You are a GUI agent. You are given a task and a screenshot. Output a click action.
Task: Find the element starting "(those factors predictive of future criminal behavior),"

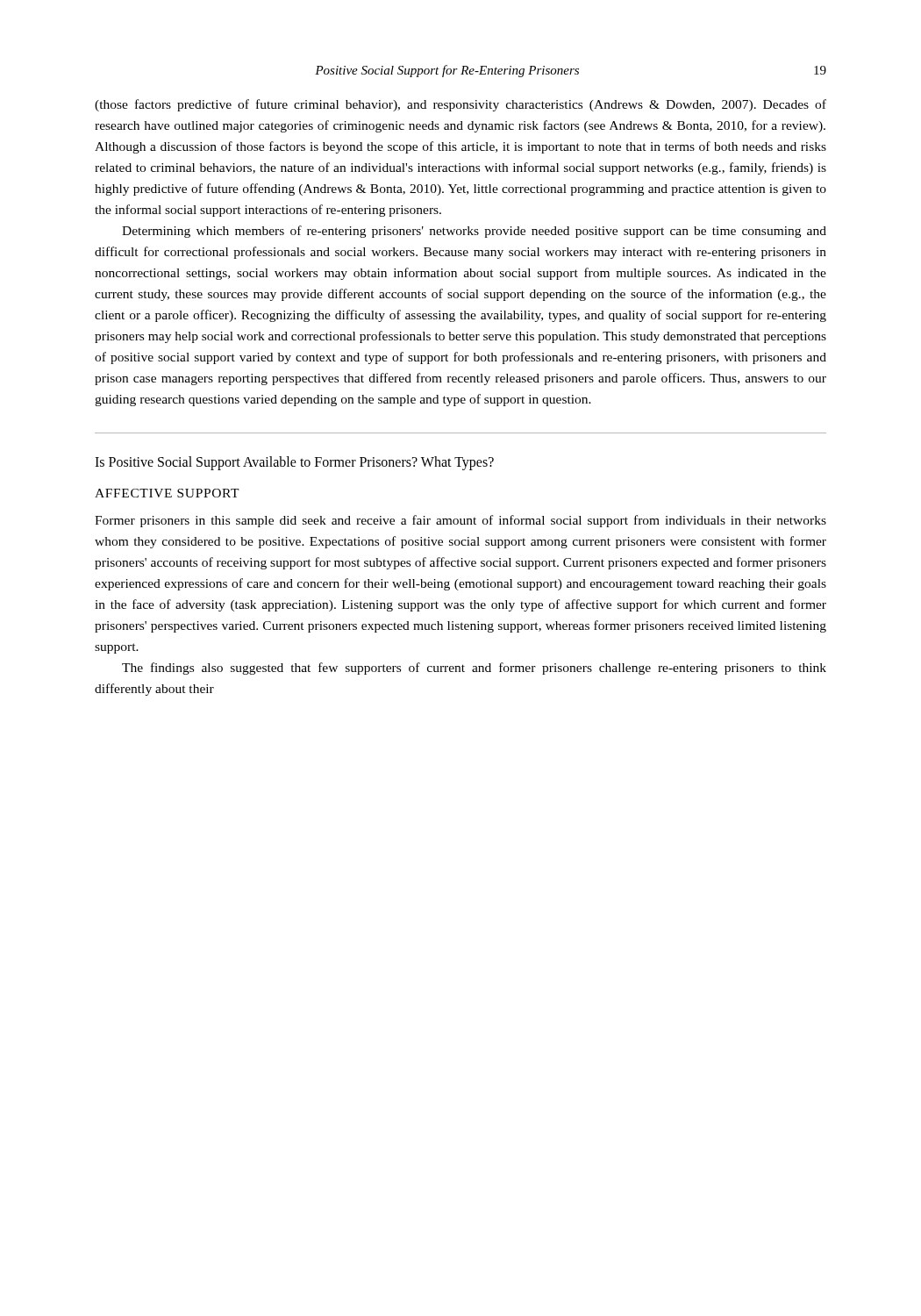460,252
